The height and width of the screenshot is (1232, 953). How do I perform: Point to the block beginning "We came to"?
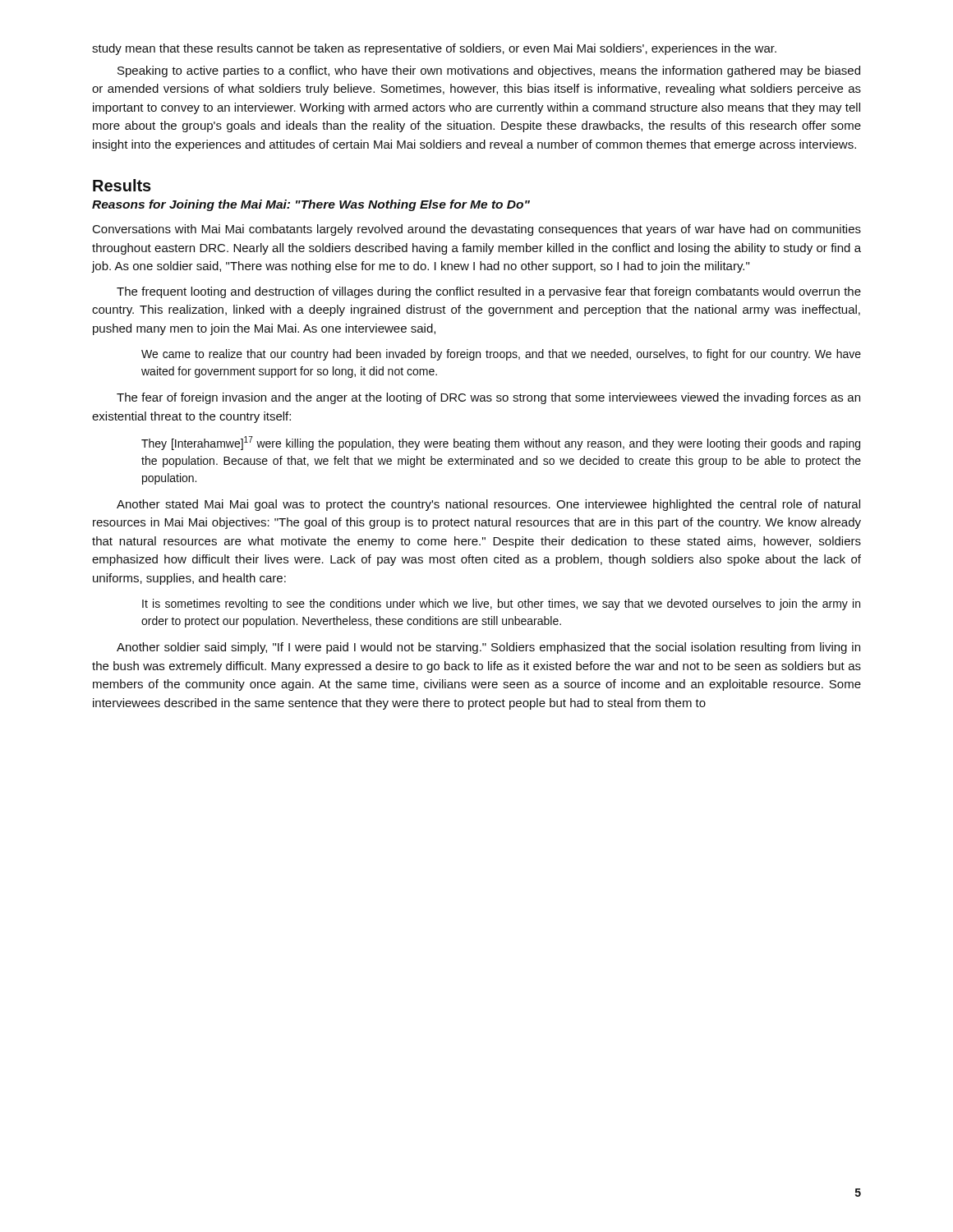point(501,363)
